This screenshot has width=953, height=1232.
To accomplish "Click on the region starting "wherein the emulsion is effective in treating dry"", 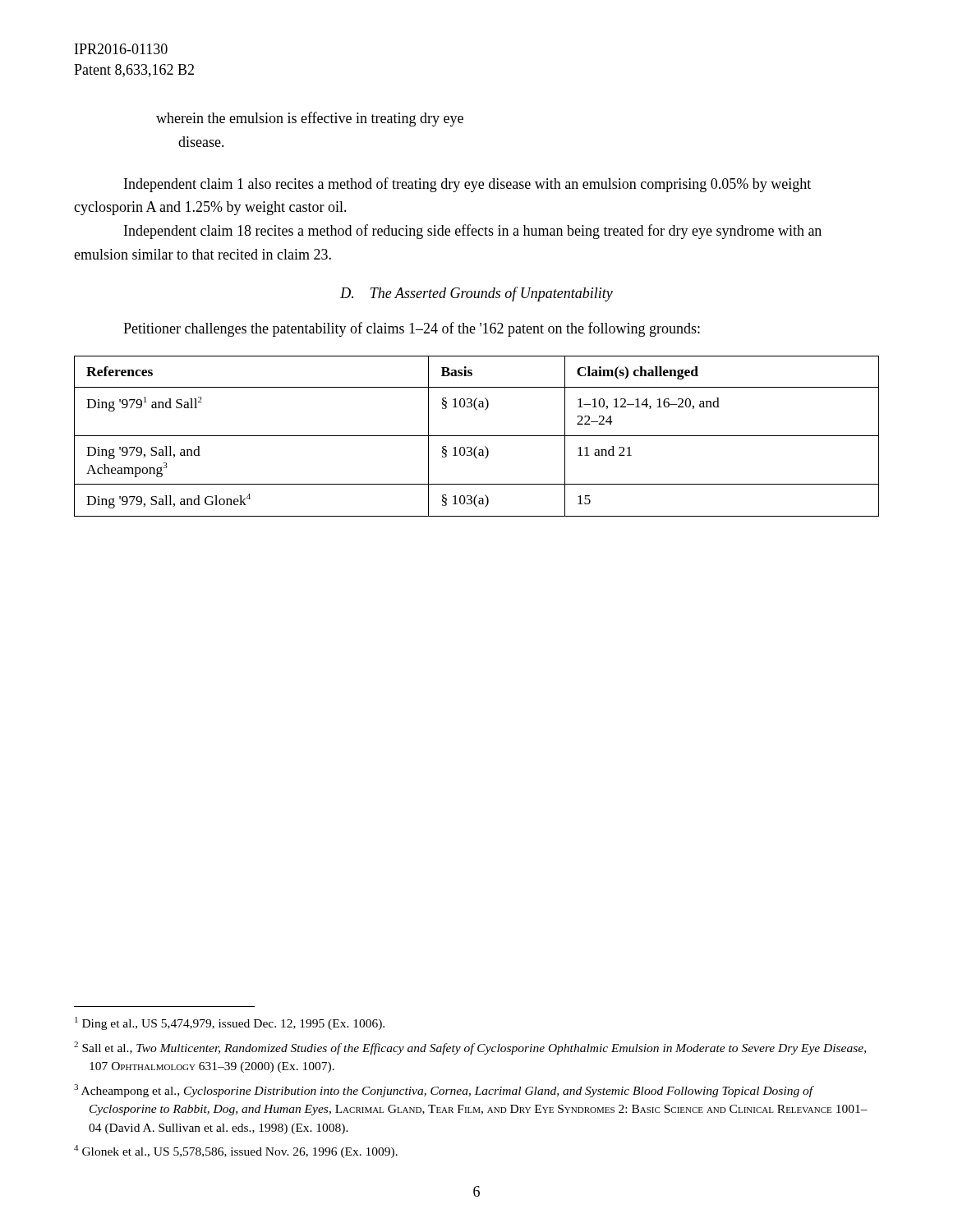I will pyautogui.click(x=310, y=130).
